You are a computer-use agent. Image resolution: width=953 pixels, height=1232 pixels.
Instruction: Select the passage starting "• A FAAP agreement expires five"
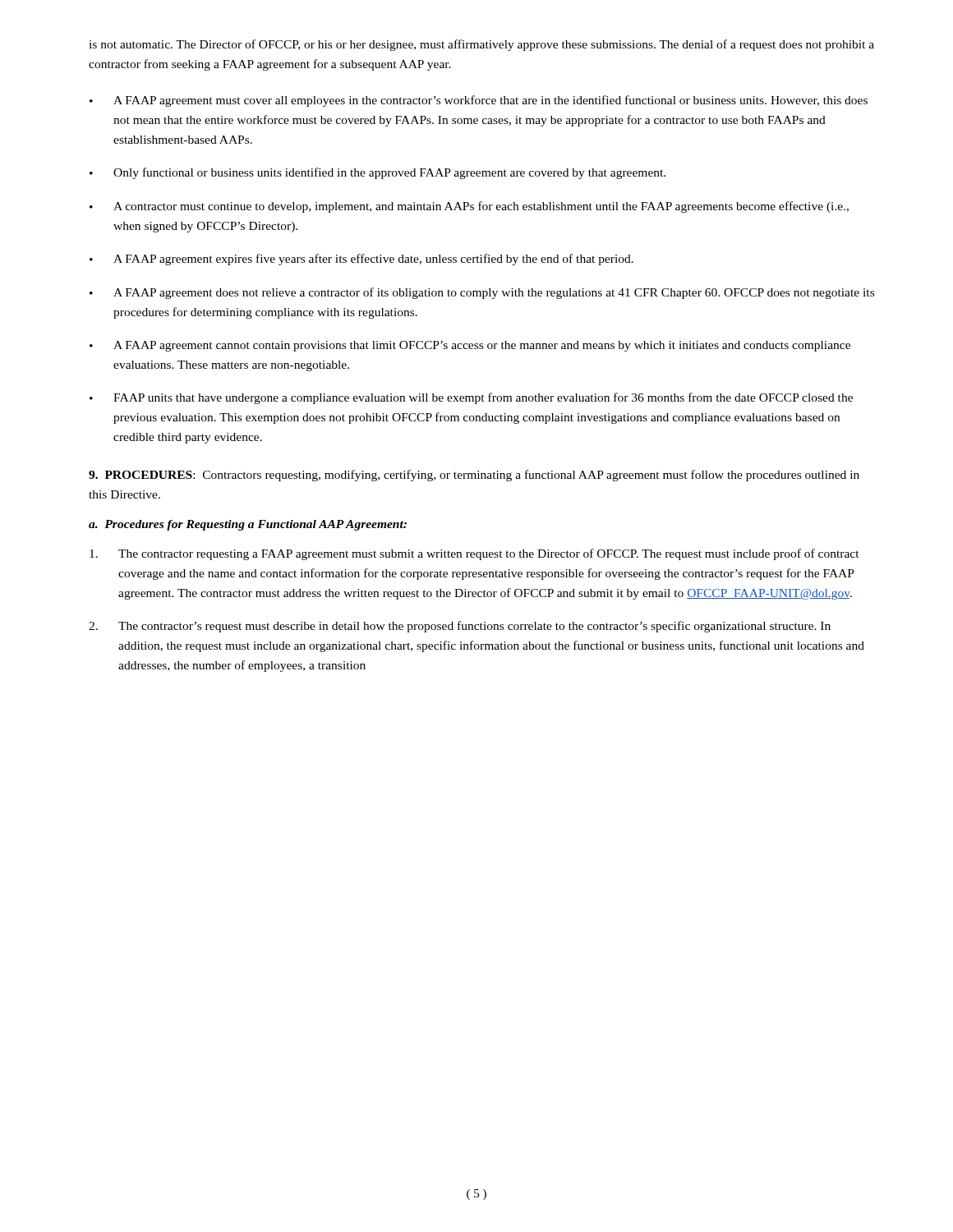tap(482, 259)
